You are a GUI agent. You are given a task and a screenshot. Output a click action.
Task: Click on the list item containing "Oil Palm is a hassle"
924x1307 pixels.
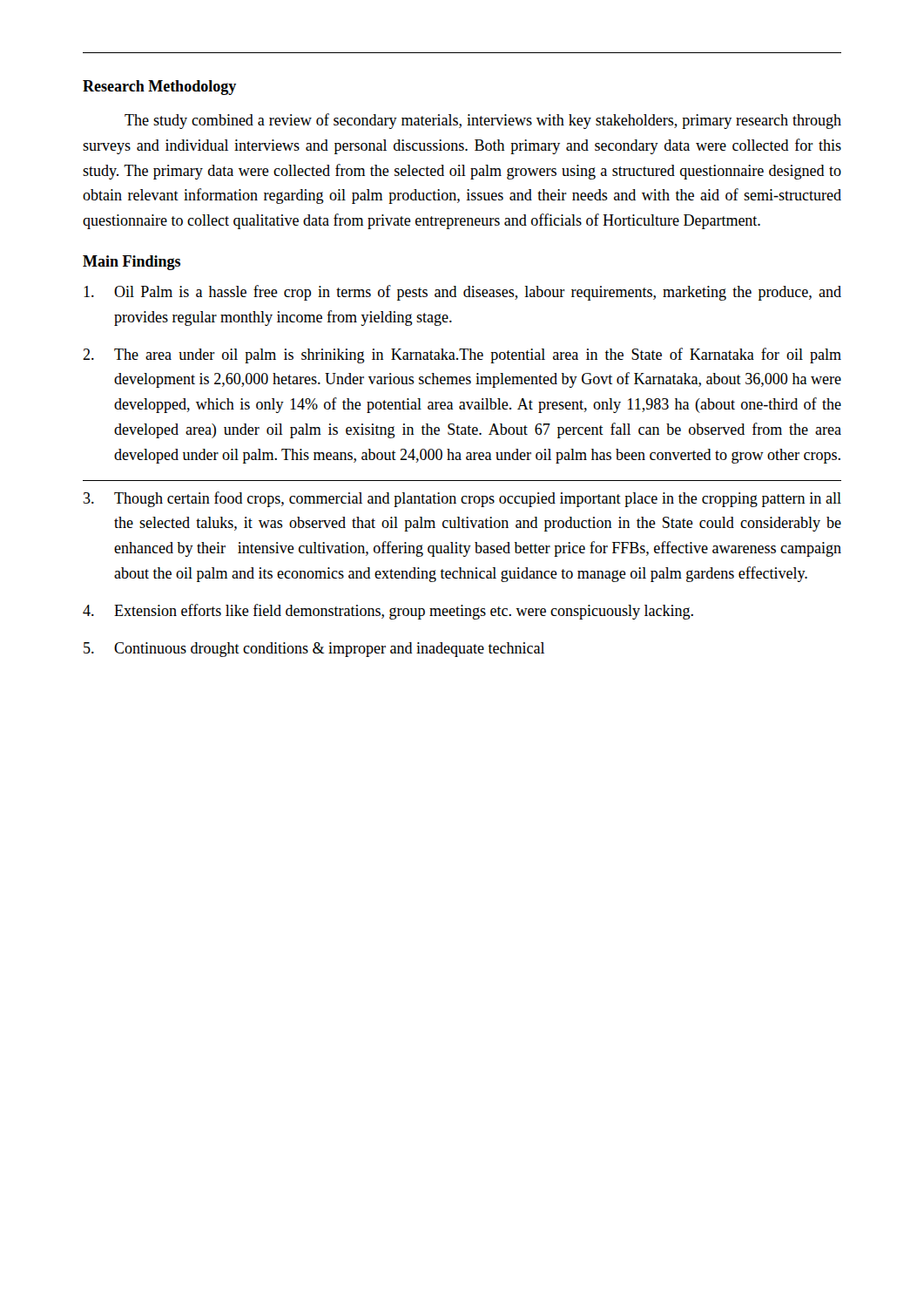tap(478, 305)
